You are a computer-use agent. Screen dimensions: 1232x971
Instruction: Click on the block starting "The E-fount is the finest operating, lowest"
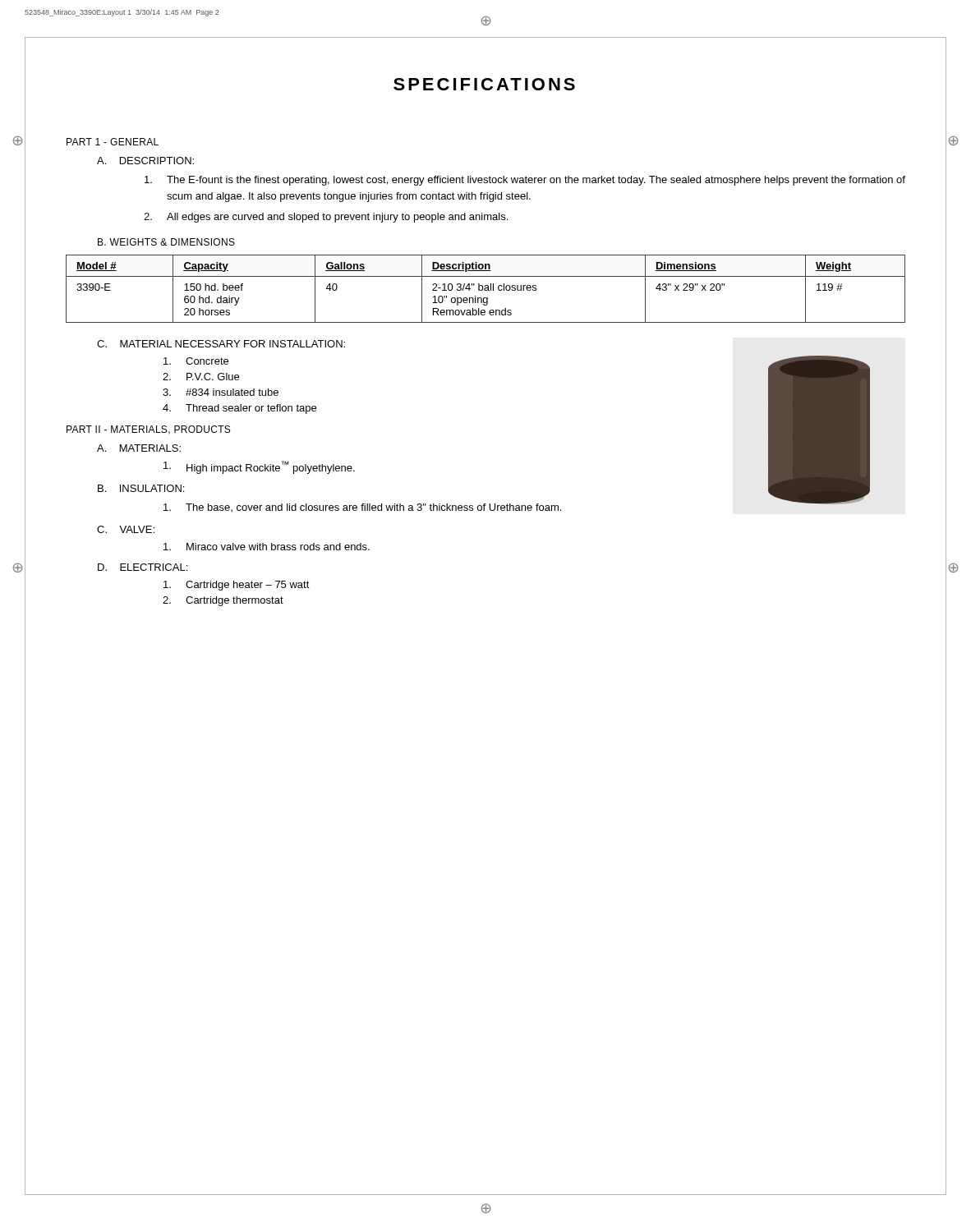[525, 188]
